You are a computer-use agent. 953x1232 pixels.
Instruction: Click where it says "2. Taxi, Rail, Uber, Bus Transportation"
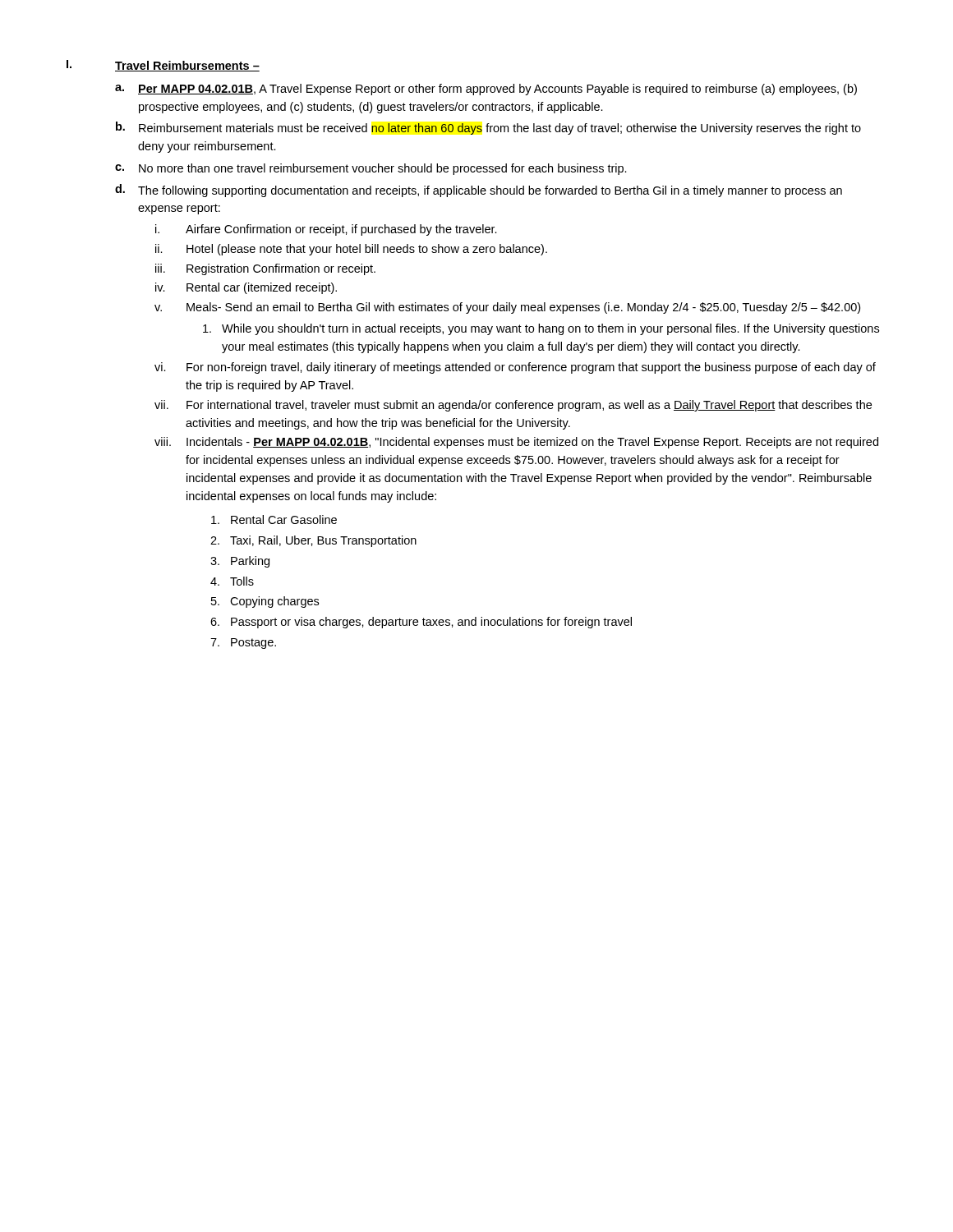point(313,541)
